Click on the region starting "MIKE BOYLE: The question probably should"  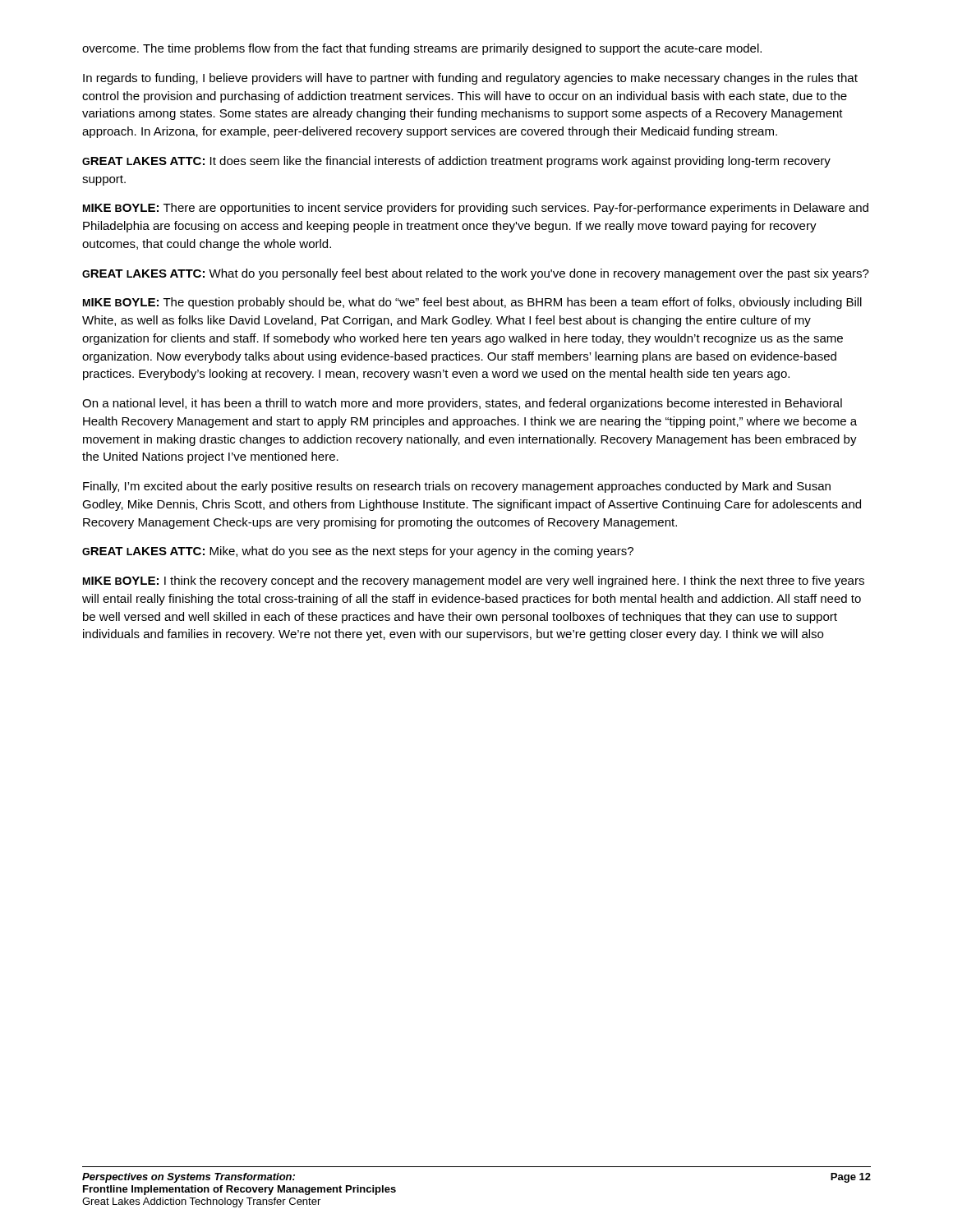[x=472, y=338]
